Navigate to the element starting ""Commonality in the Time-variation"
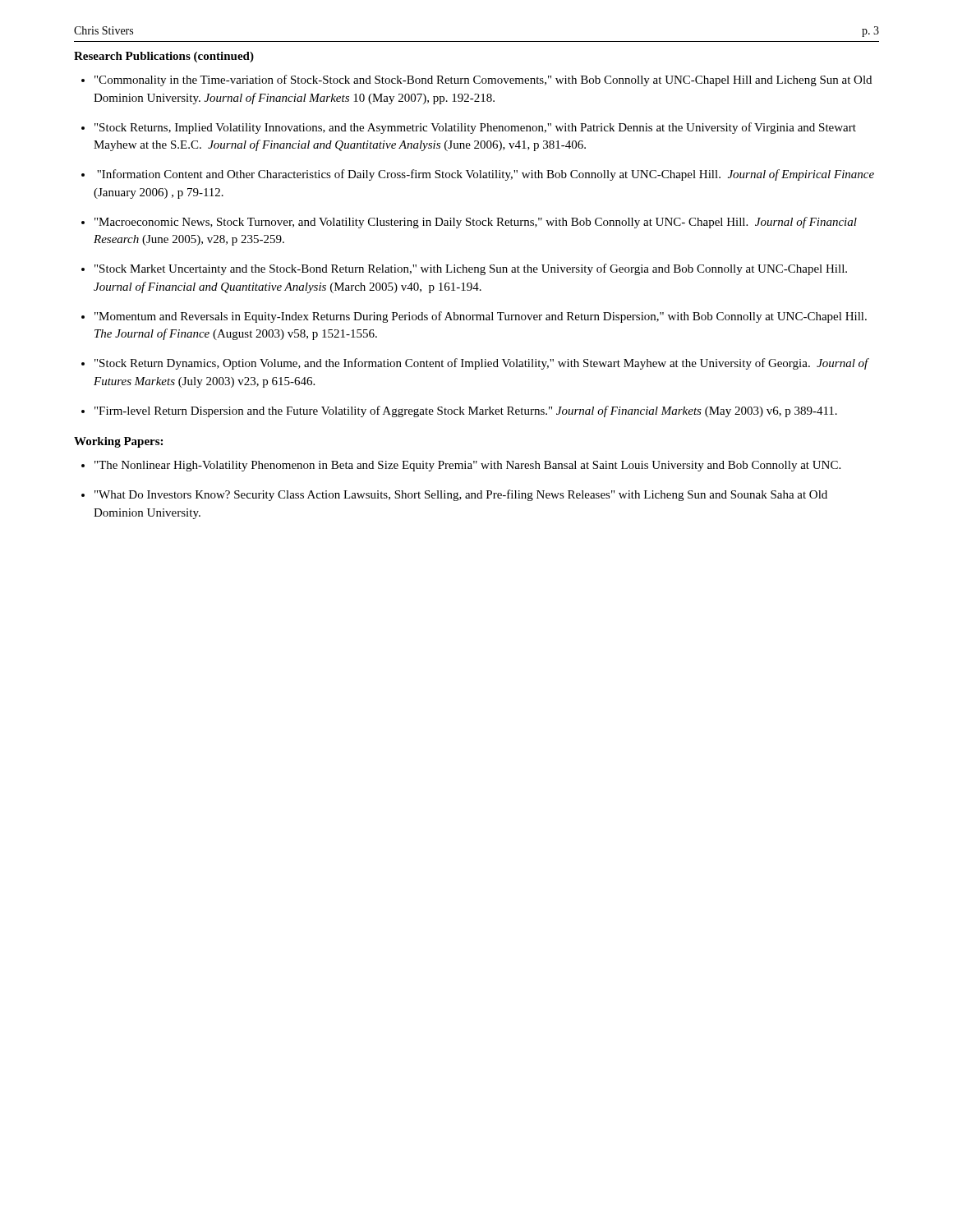 pyautogui.click(x=483, y=89)
